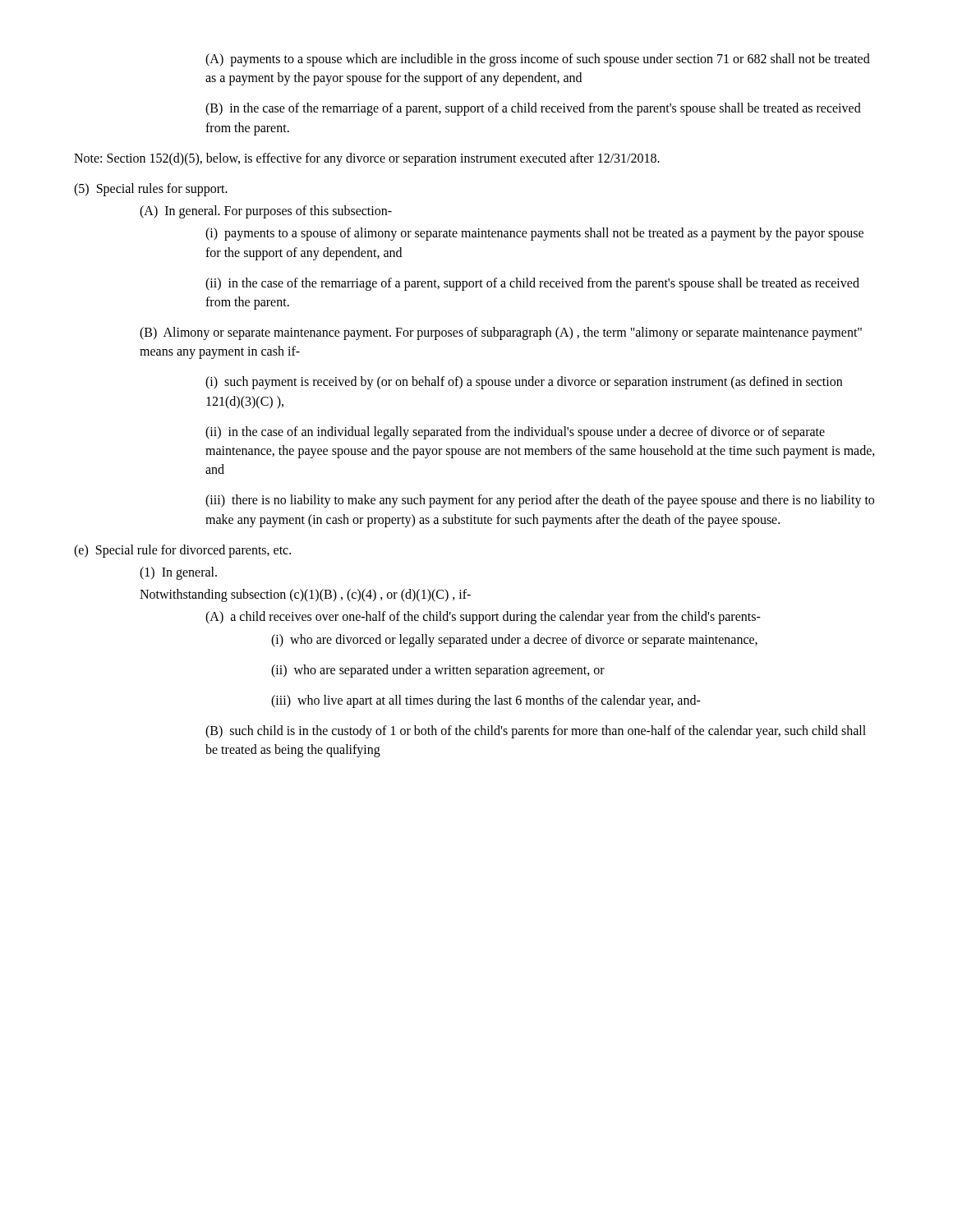
Task: Find the list item that reads "(i) such payment is received by"
Action: click(524, 391)
